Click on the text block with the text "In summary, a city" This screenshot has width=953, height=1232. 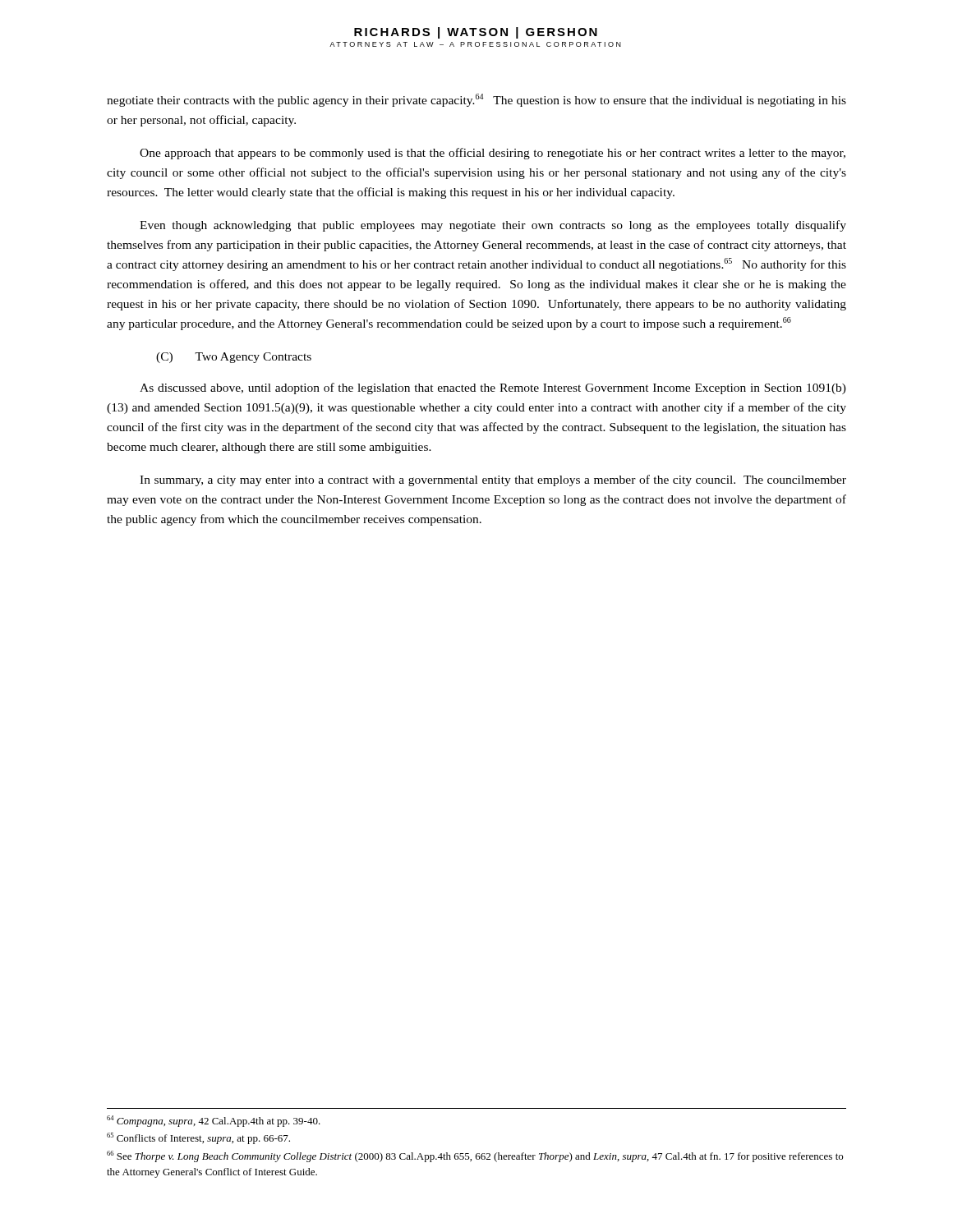pyautogui.click(x=476, y=500)
